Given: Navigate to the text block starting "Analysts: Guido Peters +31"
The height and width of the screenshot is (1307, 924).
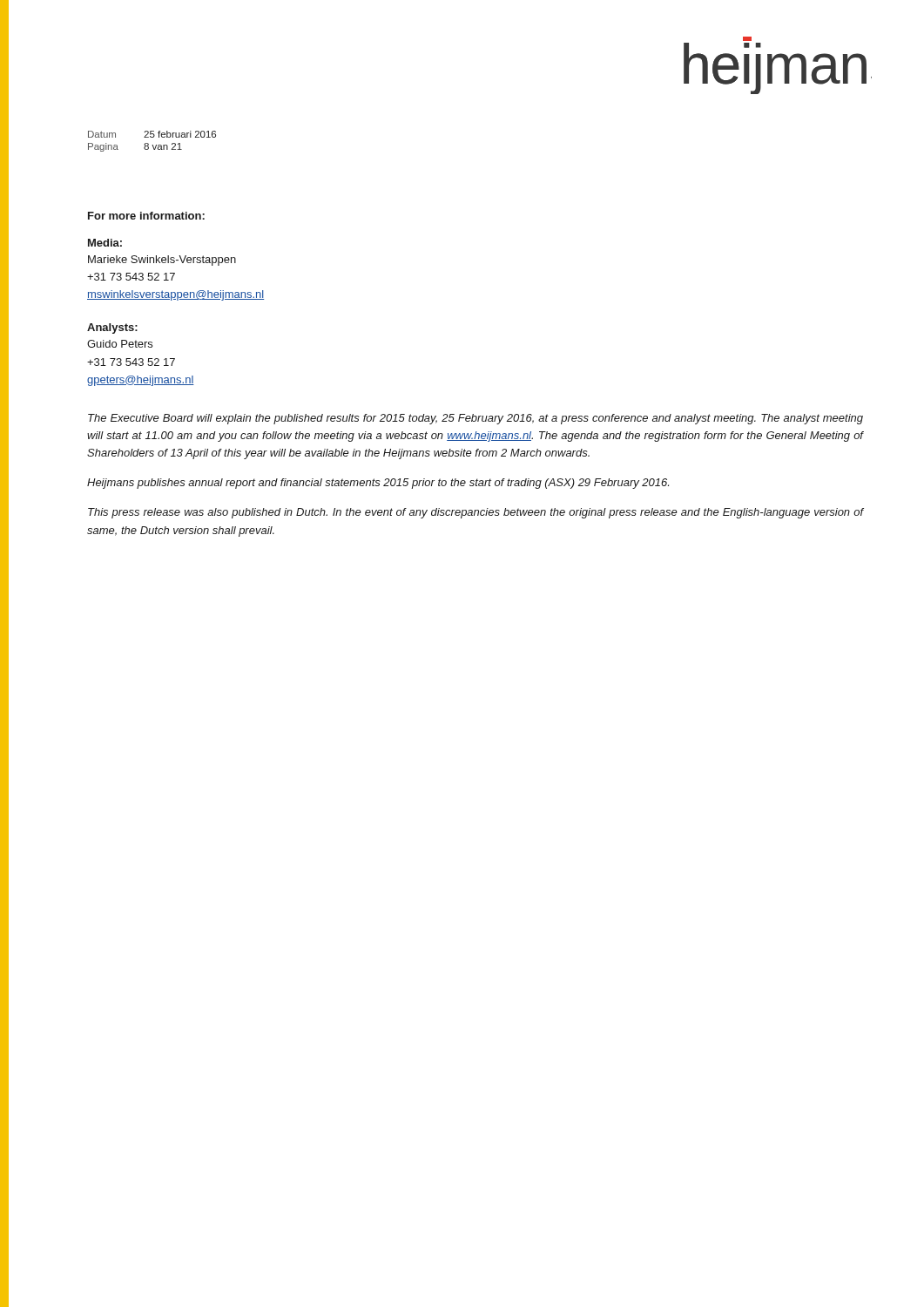Looking at the screenshot, I should coord(112,328).
